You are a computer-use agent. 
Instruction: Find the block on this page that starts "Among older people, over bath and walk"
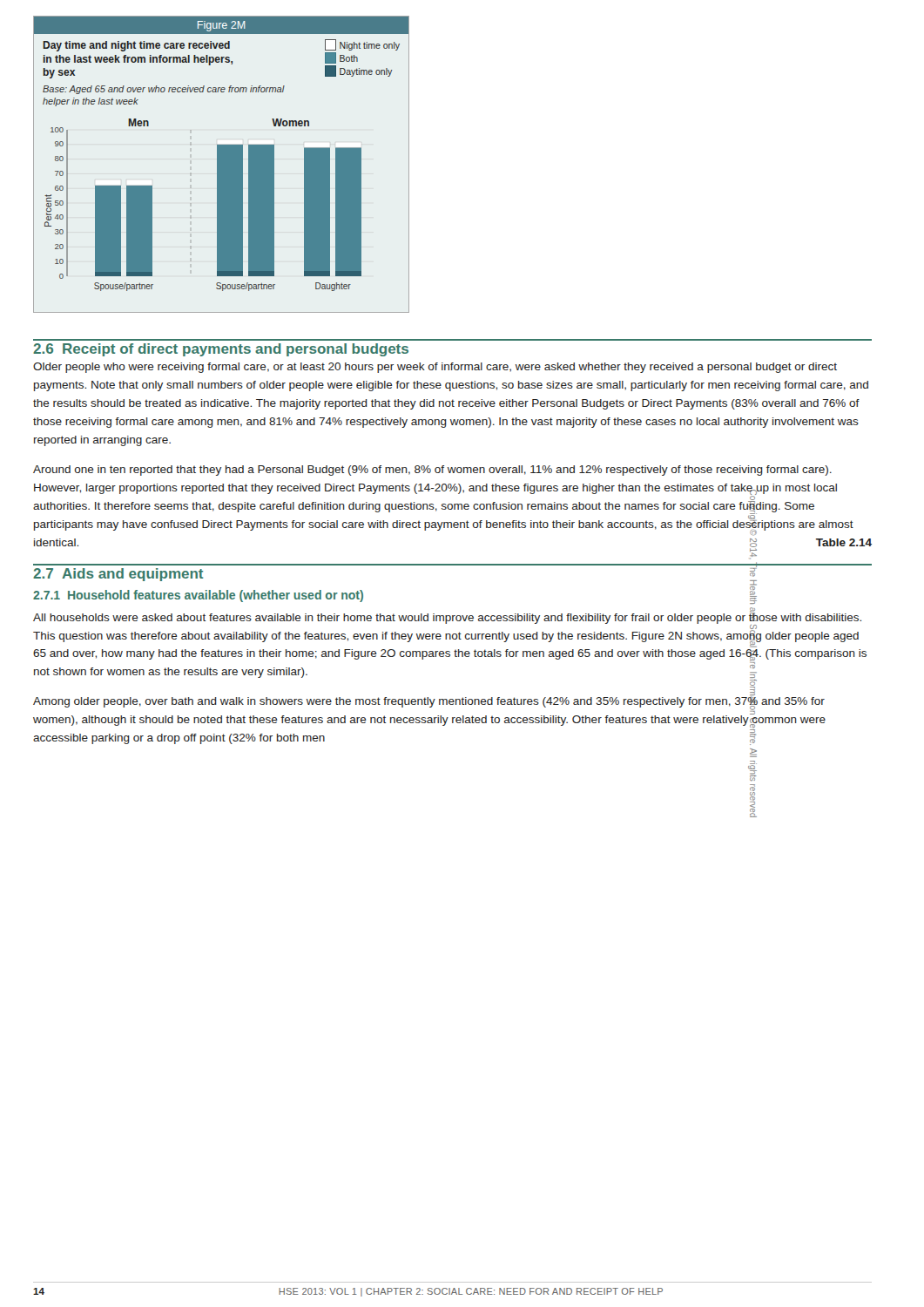[429, 719]
